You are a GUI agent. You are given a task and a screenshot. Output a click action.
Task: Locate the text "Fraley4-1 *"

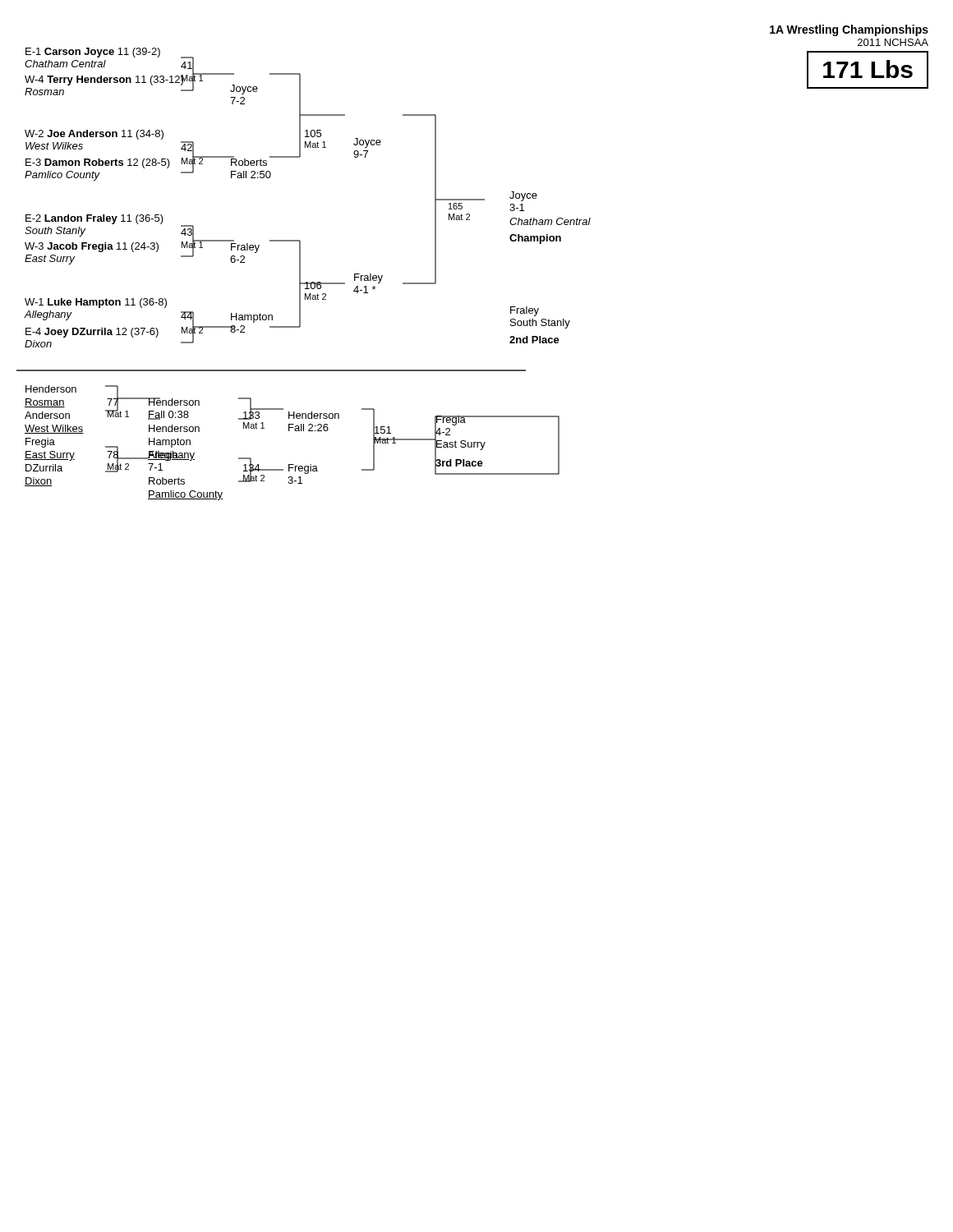pyautogui.click(x=368, y=283)
